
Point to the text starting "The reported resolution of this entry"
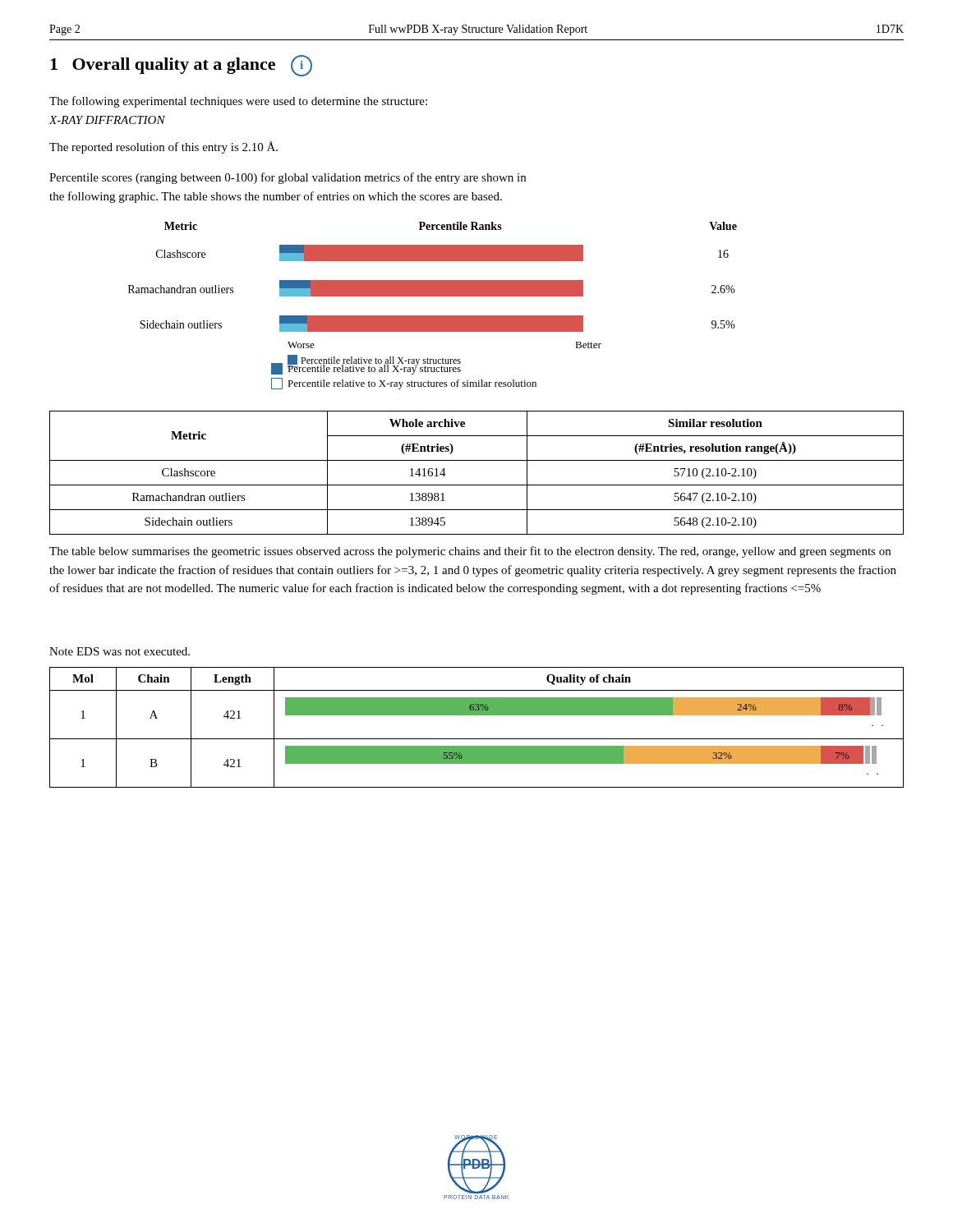tap(164, 147)
